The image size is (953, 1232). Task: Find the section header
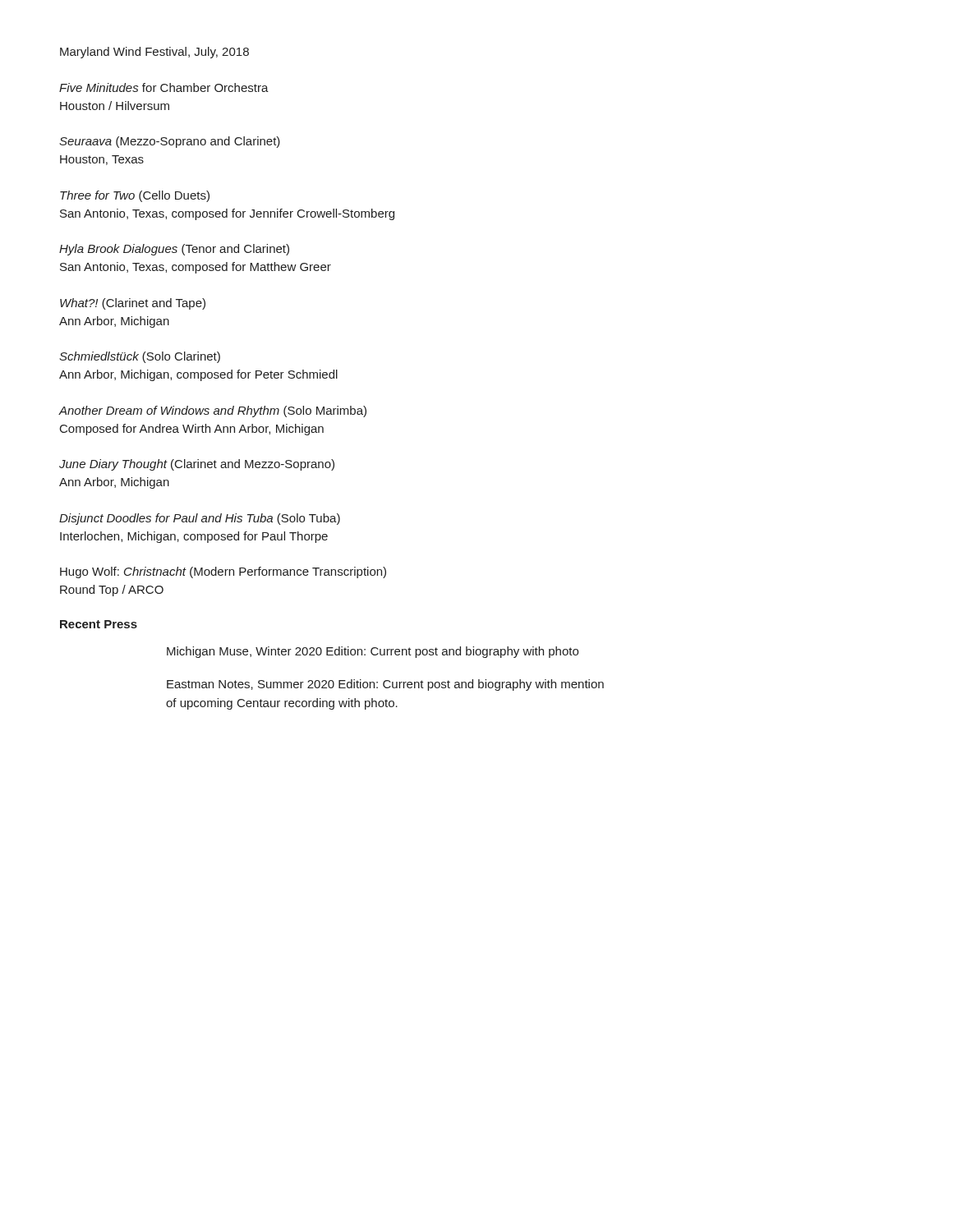point(98,624)
